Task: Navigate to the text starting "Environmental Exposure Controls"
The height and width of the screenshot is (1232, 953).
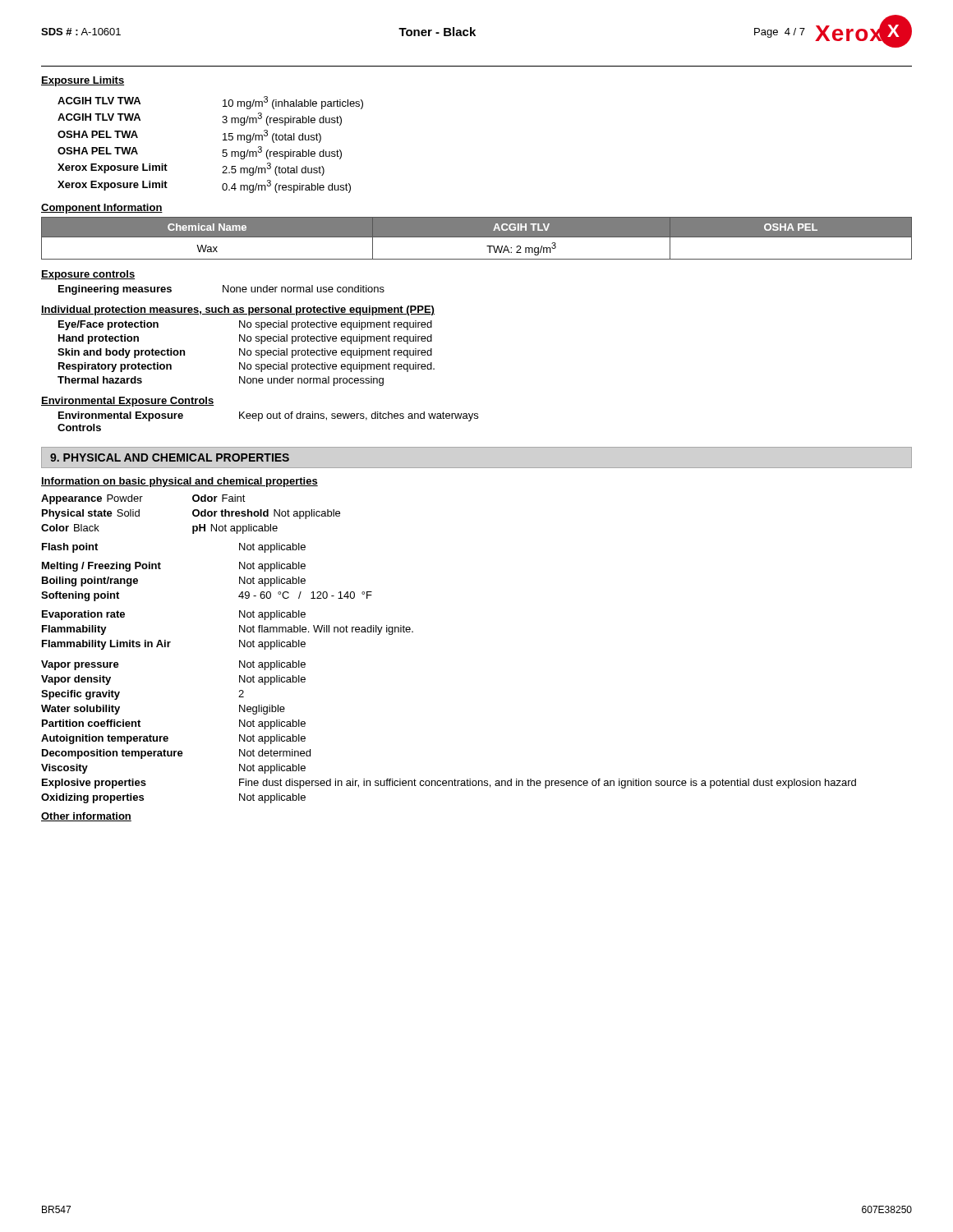Action: (127, 401)
